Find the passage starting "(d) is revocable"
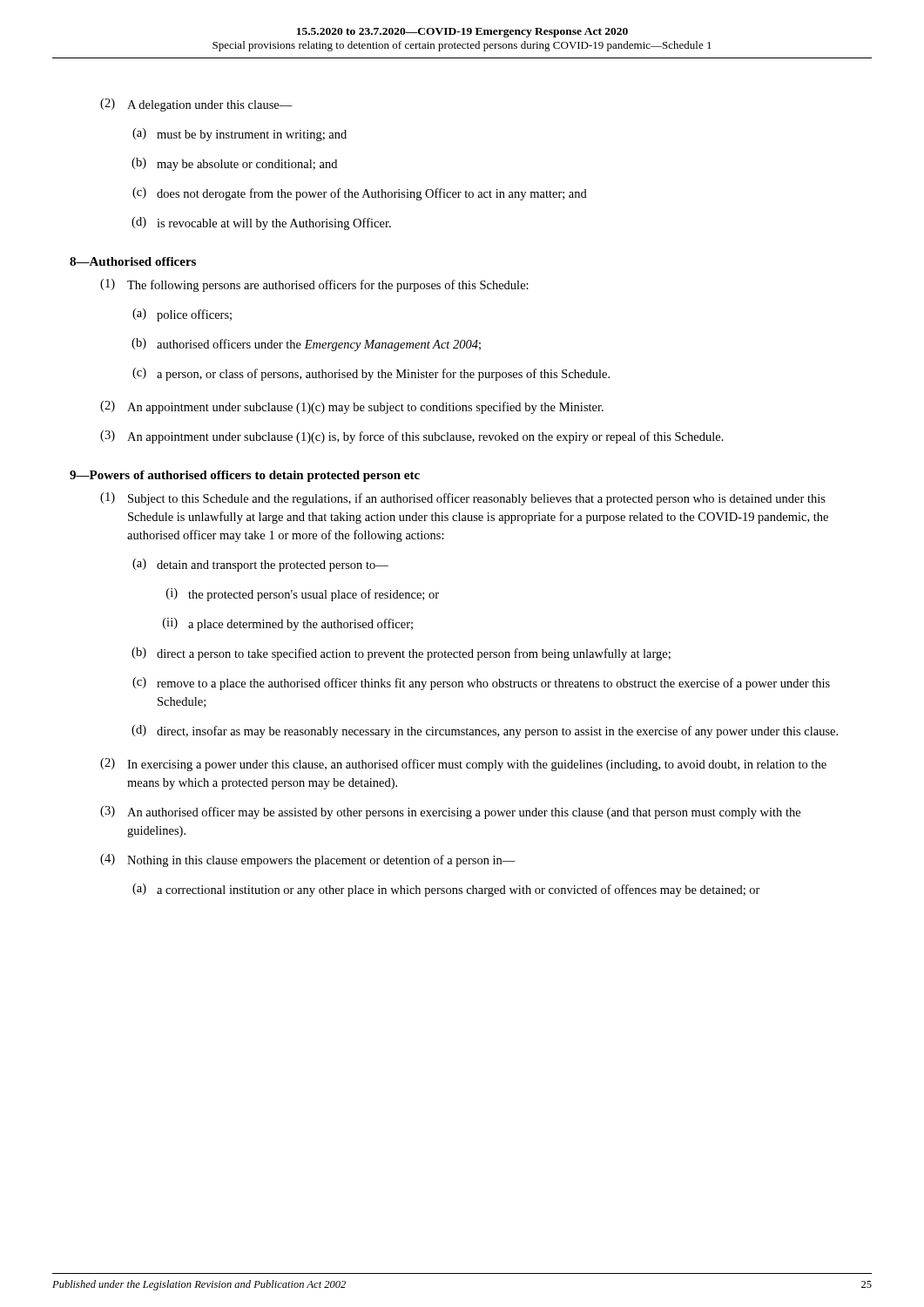Viewport: 924px width, 1307px height. pos(261,223)
